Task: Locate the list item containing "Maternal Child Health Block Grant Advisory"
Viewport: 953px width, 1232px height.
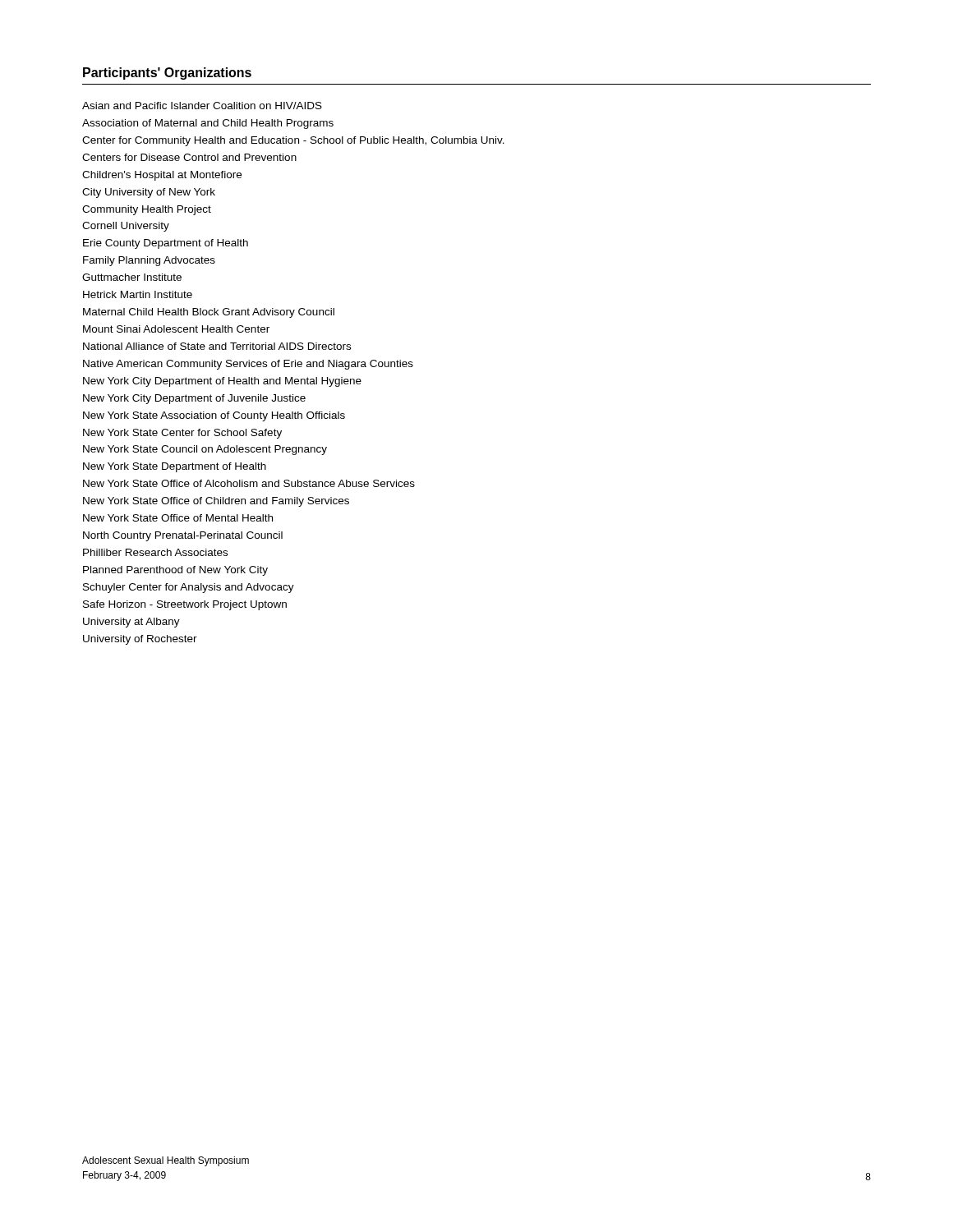Action: [x=209, y=312]
